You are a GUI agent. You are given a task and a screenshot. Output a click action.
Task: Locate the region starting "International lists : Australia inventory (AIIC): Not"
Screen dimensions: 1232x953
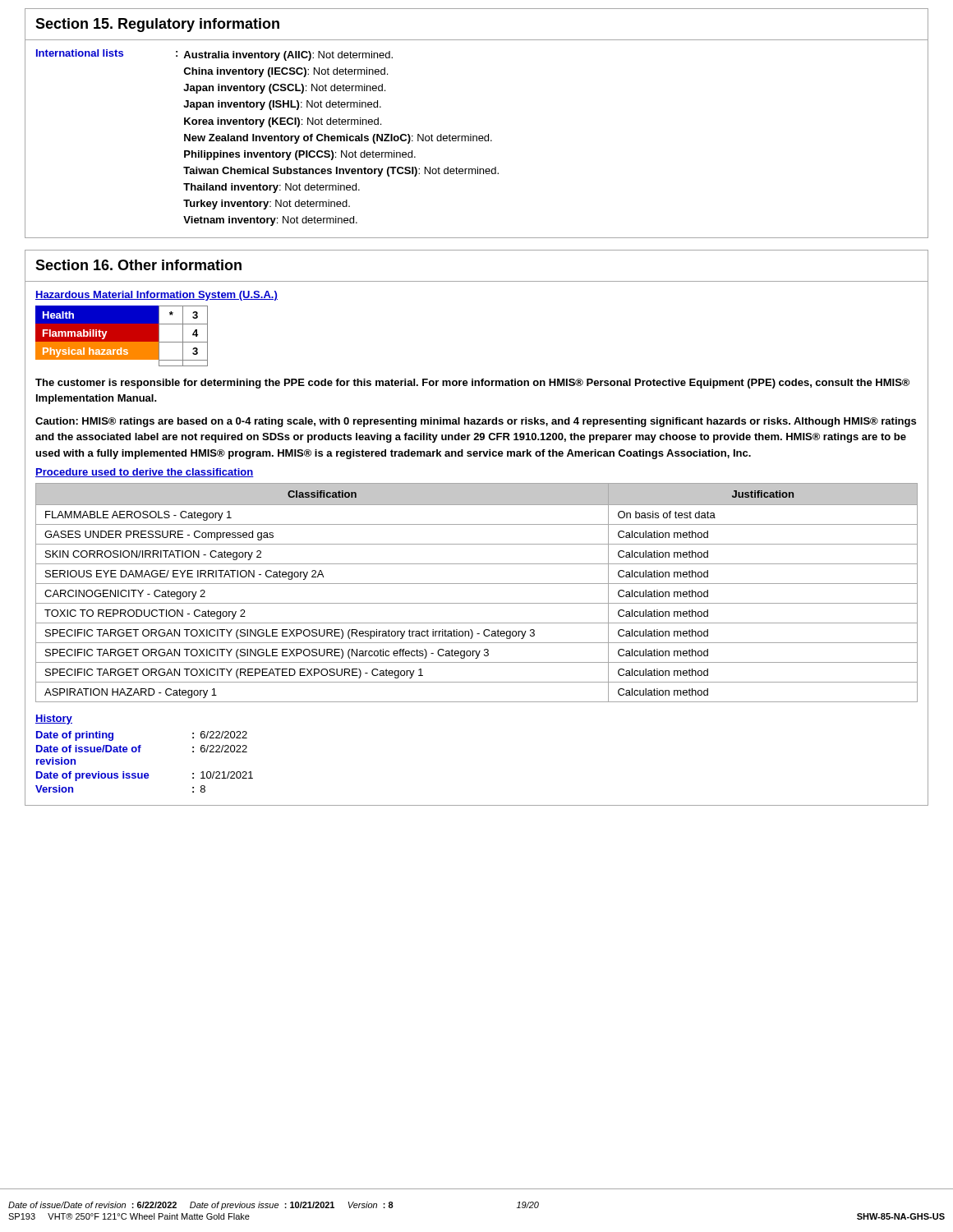pos(476,138)
